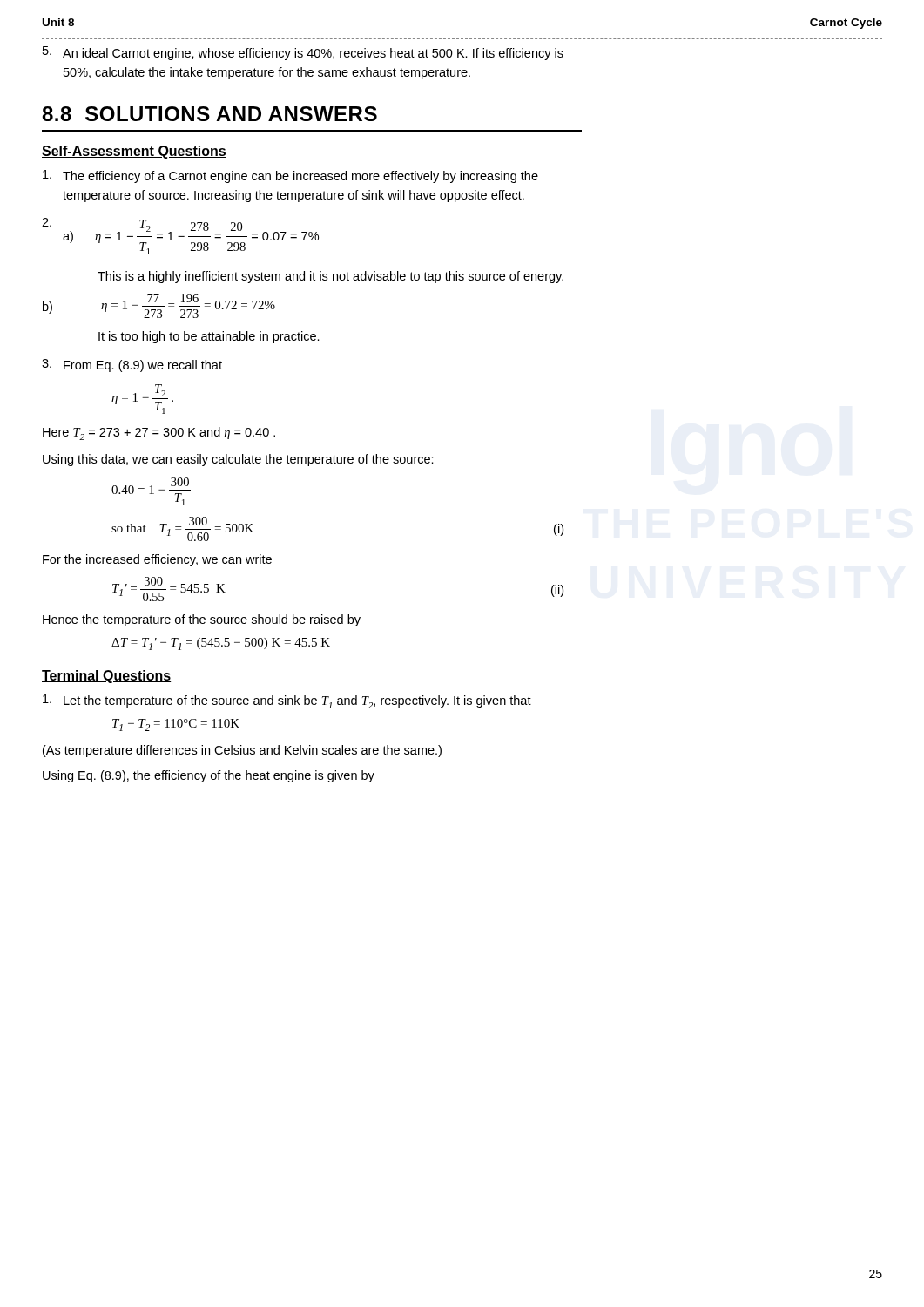
Task: Where is the passage that starts "(As temperature differences in Celsius"?
Action: tap(242, 750)
